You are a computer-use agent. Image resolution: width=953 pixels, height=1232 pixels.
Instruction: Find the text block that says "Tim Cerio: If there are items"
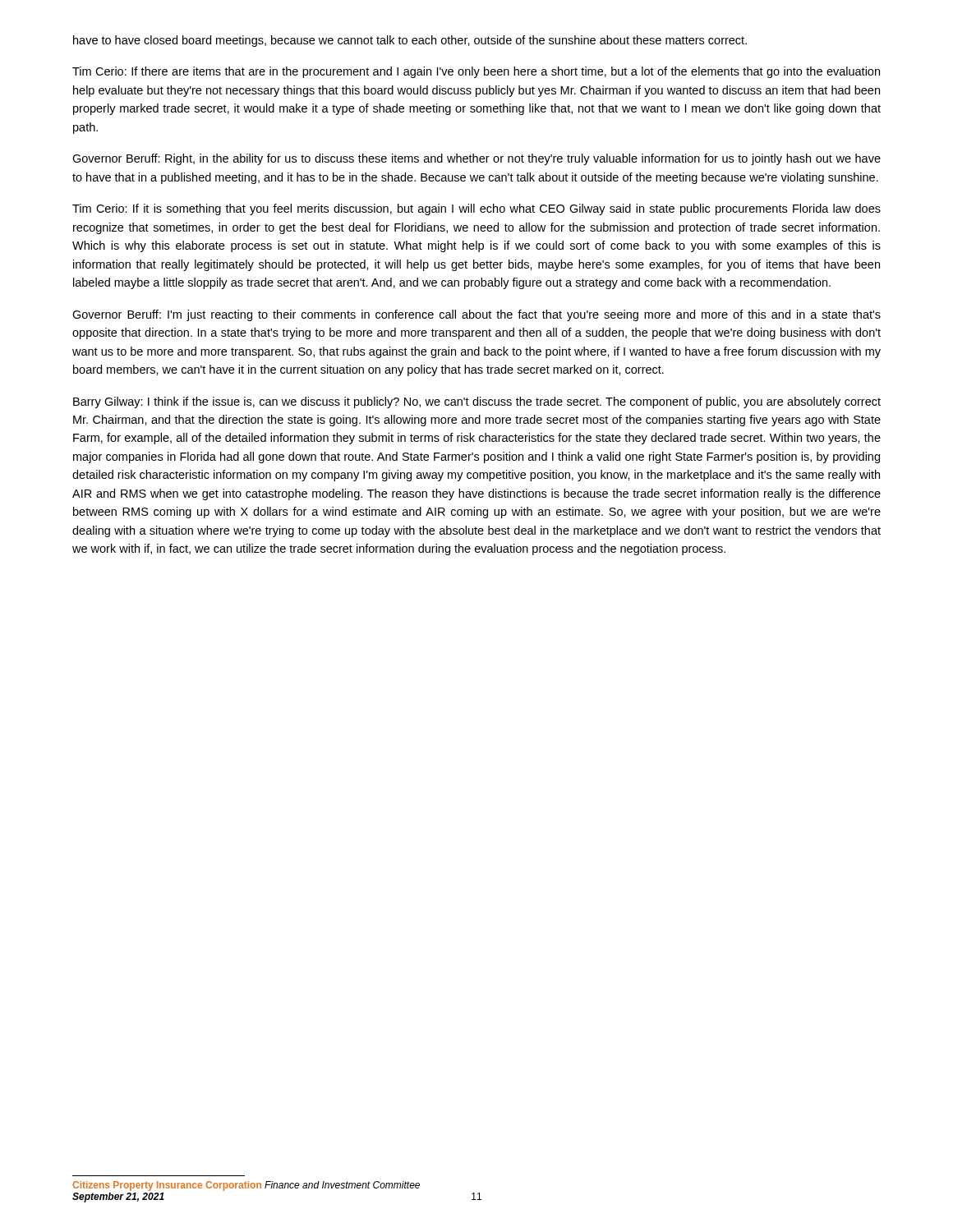[x=476, y=100]
